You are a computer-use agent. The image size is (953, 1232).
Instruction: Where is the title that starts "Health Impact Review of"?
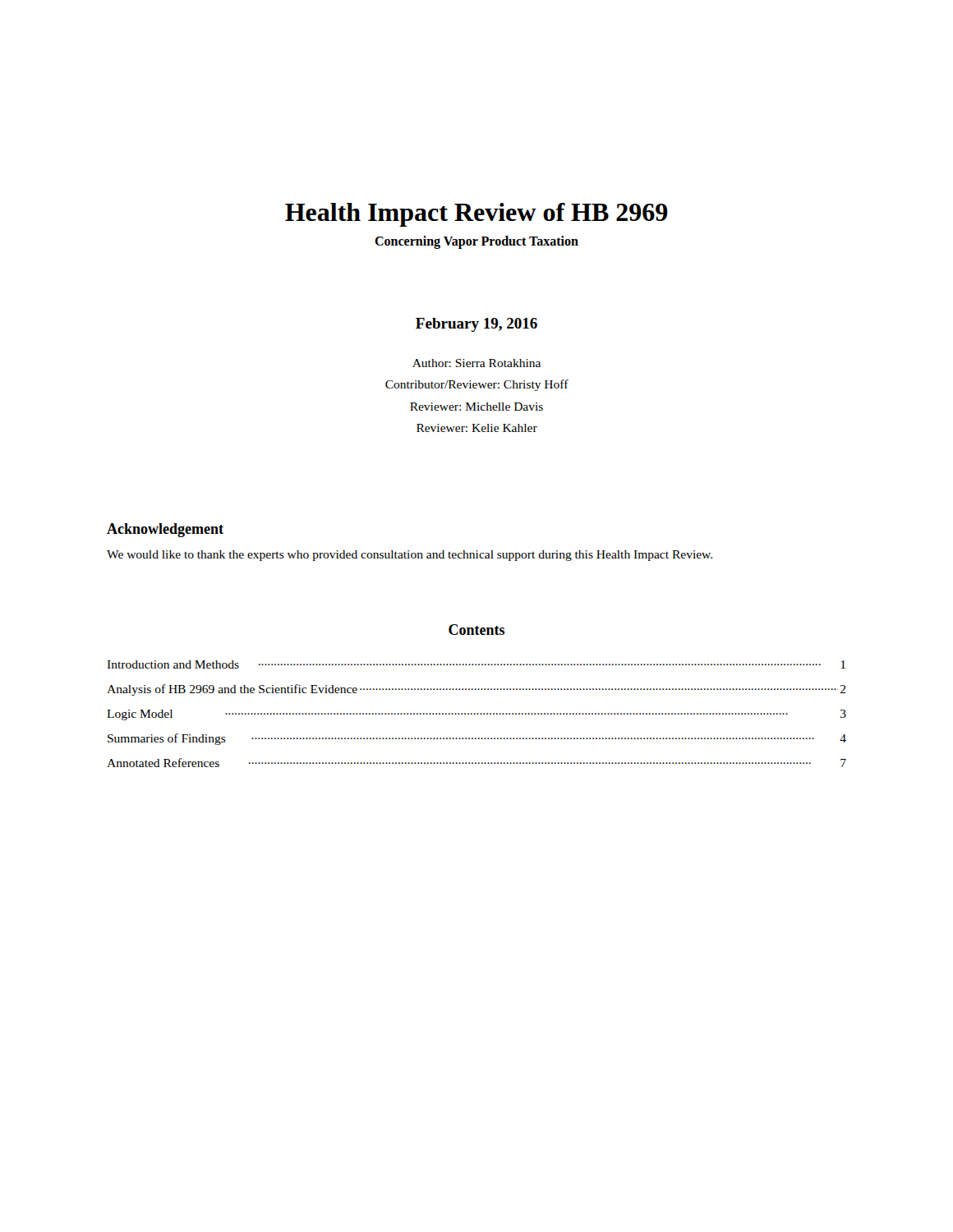[x=476, y=223]
